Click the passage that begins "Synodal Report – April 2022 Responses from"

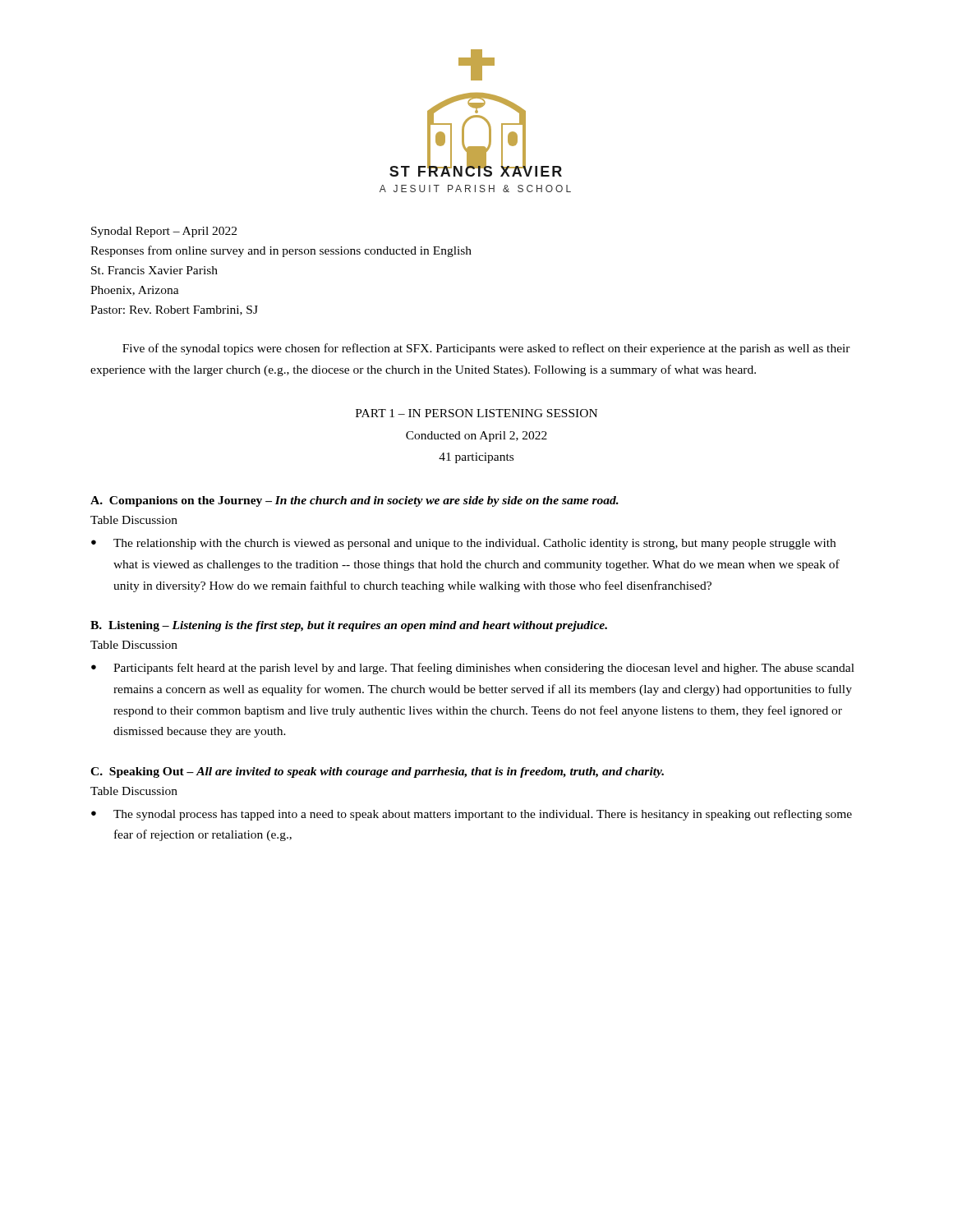pos(164,232)
